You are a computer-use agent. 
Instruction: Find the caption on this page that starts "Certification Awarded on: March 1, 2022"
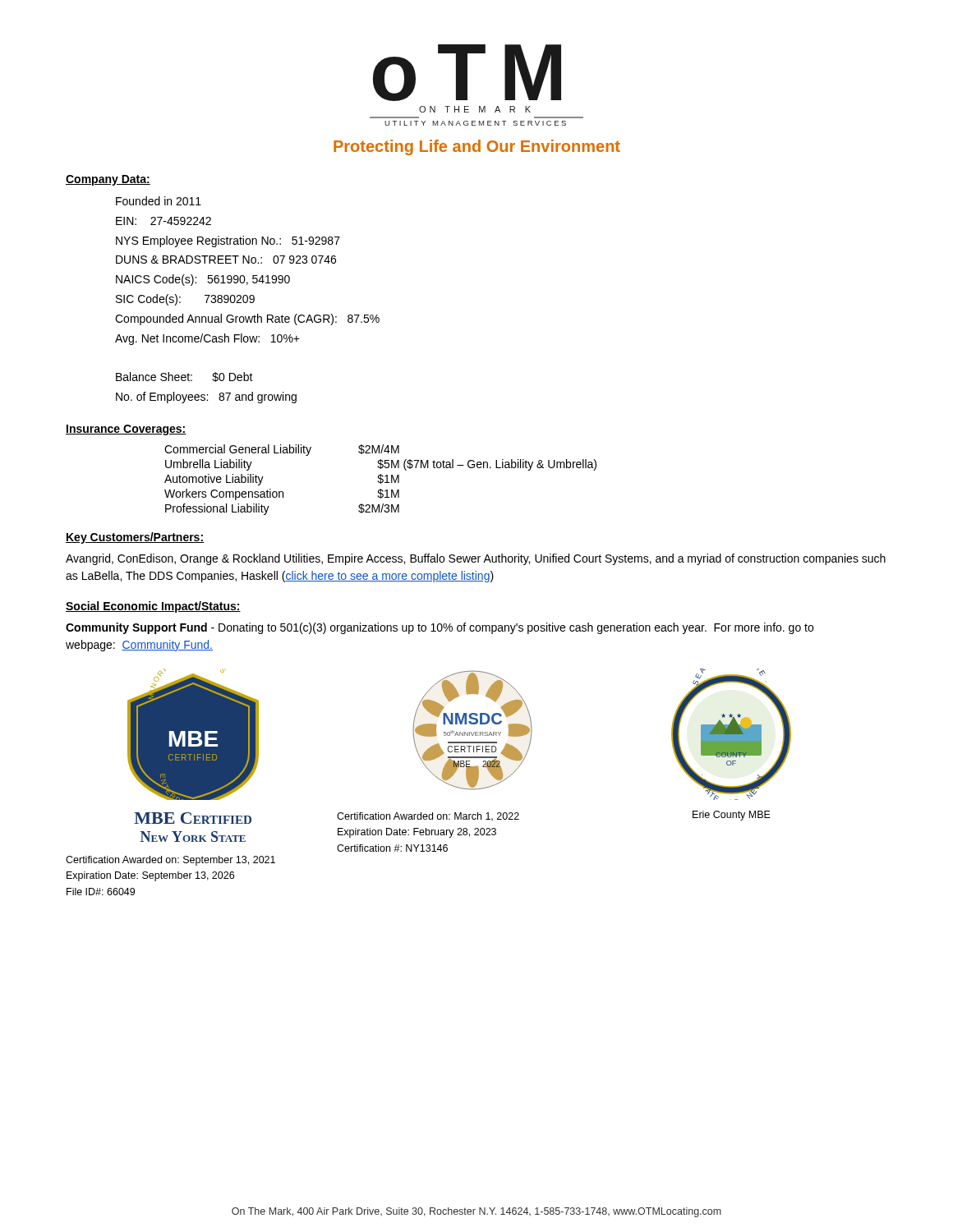tap(428, 832)
